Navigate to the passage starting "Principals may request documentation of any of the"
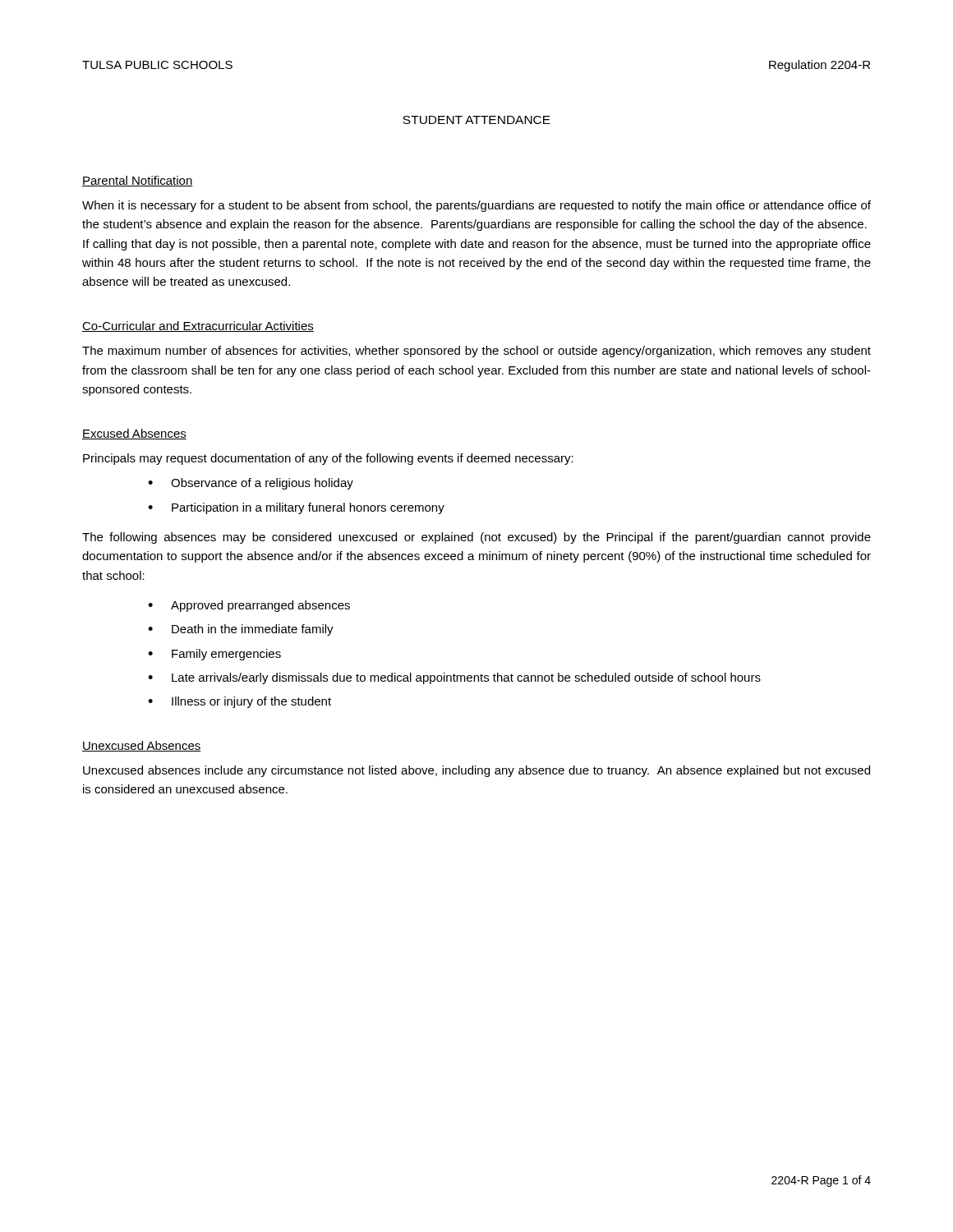The height and width of the screenshot is (1232, 953). pos(328,458)
